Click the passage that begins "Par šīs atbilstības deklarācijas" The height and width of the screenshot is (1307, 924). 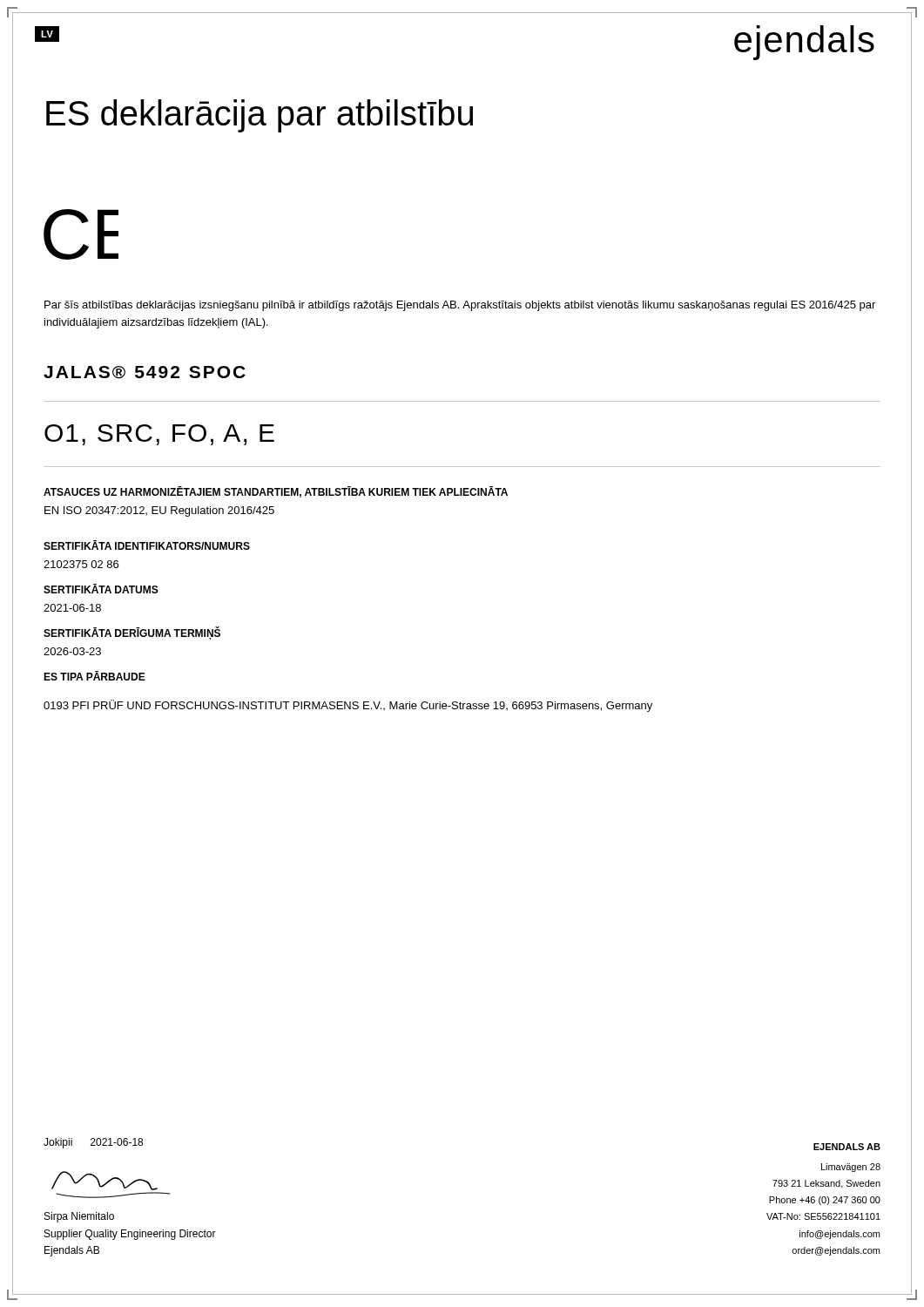coord(460,313)
